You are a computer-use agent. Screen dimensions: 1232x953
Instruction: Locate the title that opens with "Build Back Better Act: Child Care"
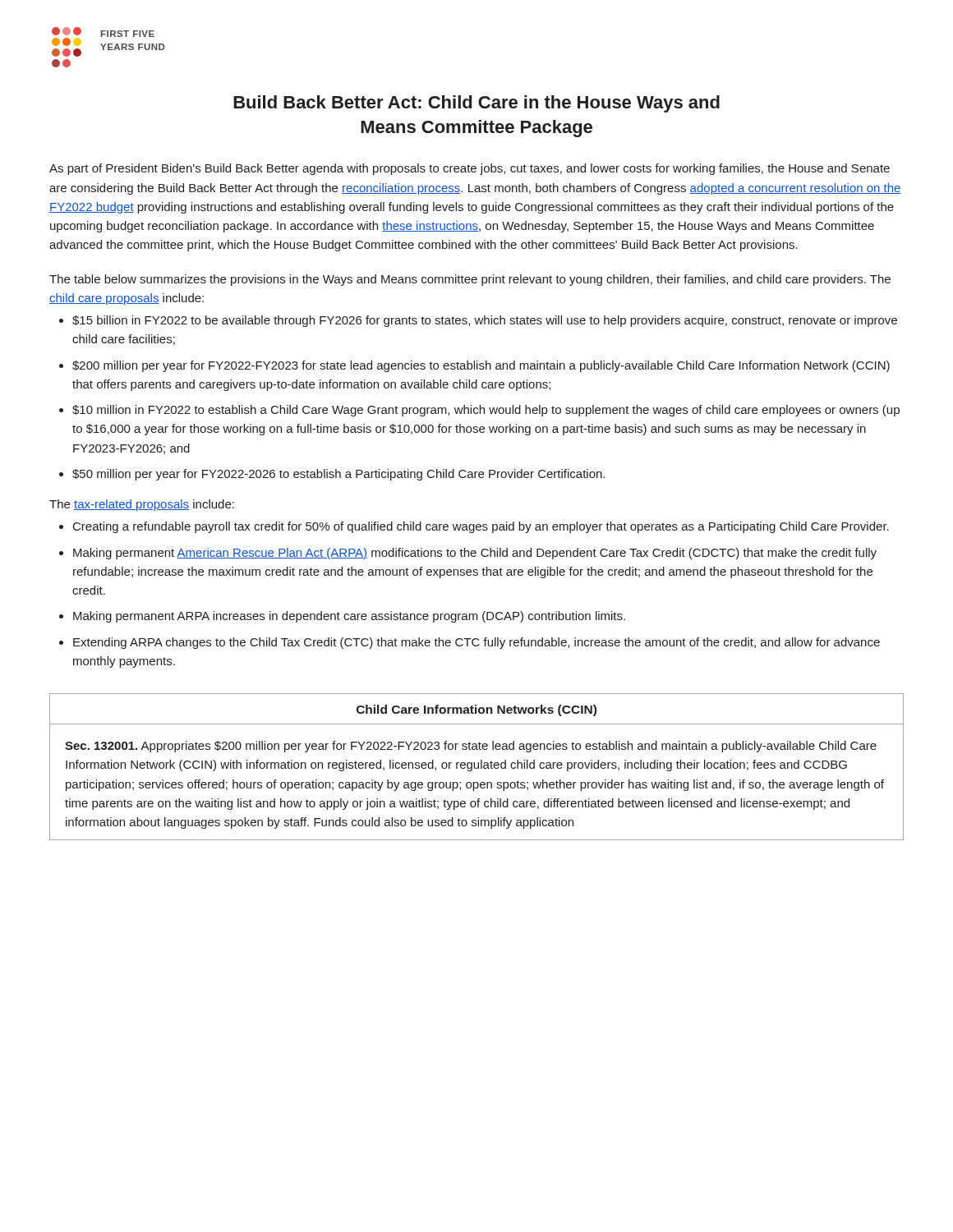tap(476, 114)
